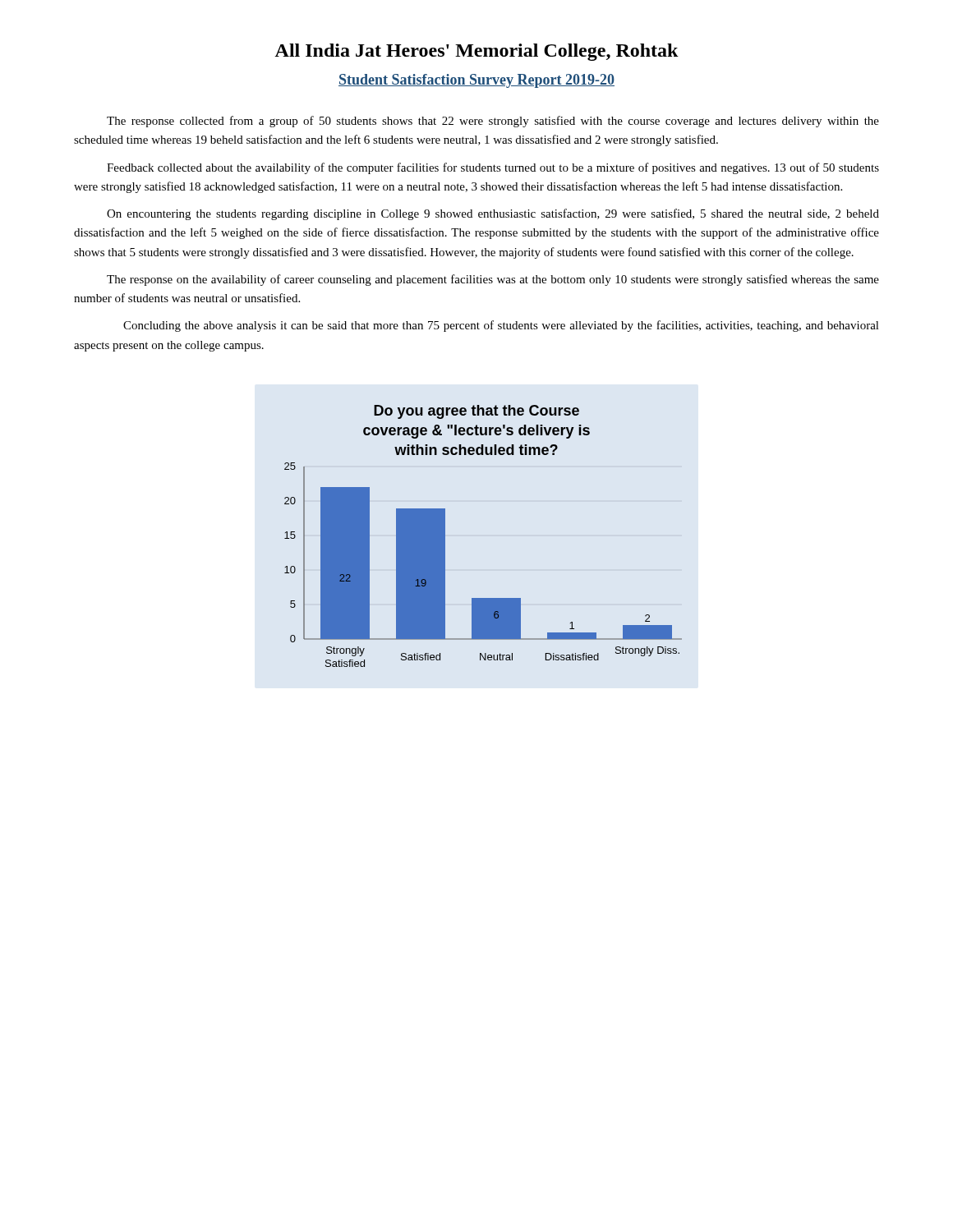Point to the block beginning "Feedback collected about the"
The width and height of the screenshot is (953, 1232).
click(476, 177)
